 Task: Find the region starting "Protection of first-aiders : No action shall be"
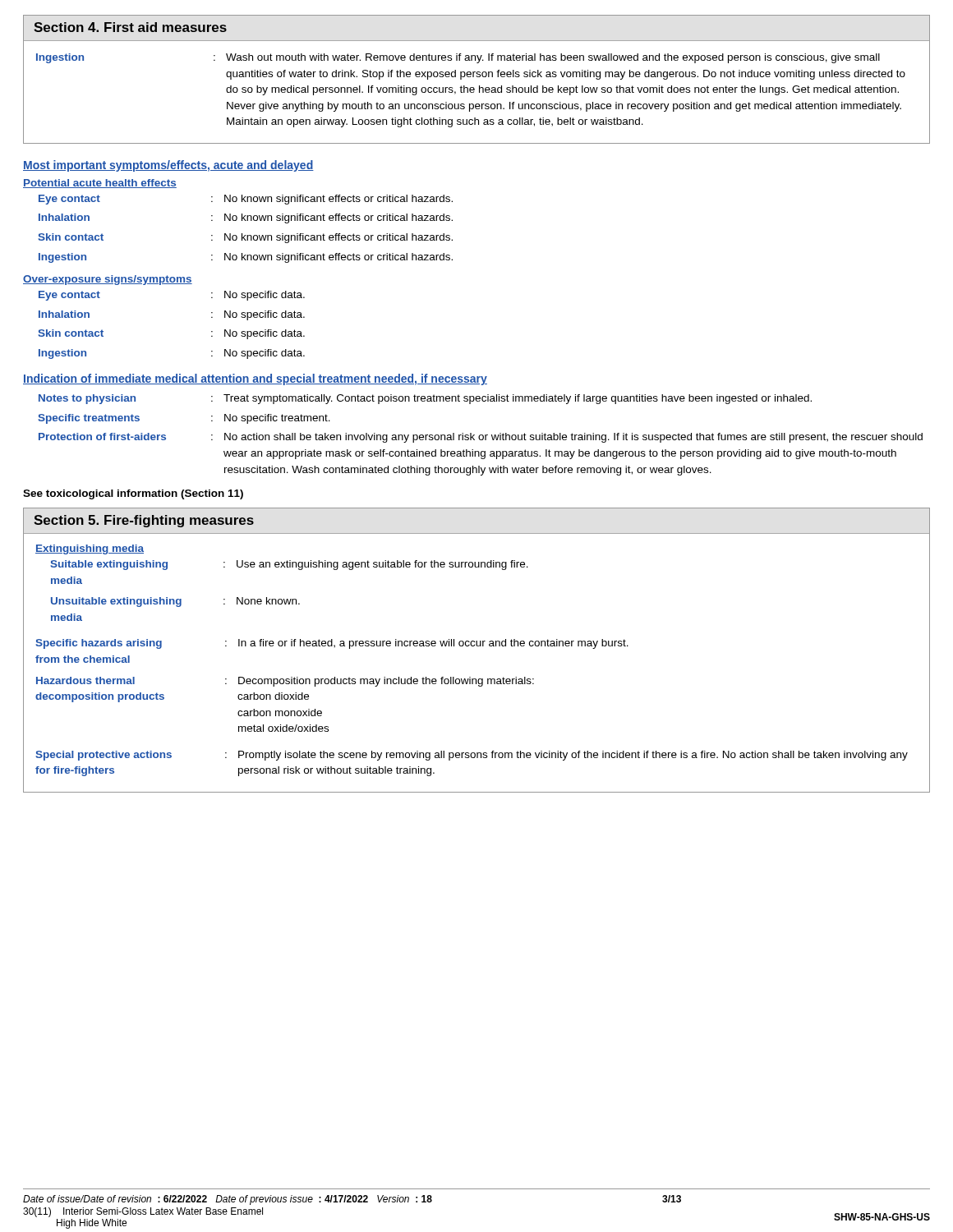click(476, 453)
